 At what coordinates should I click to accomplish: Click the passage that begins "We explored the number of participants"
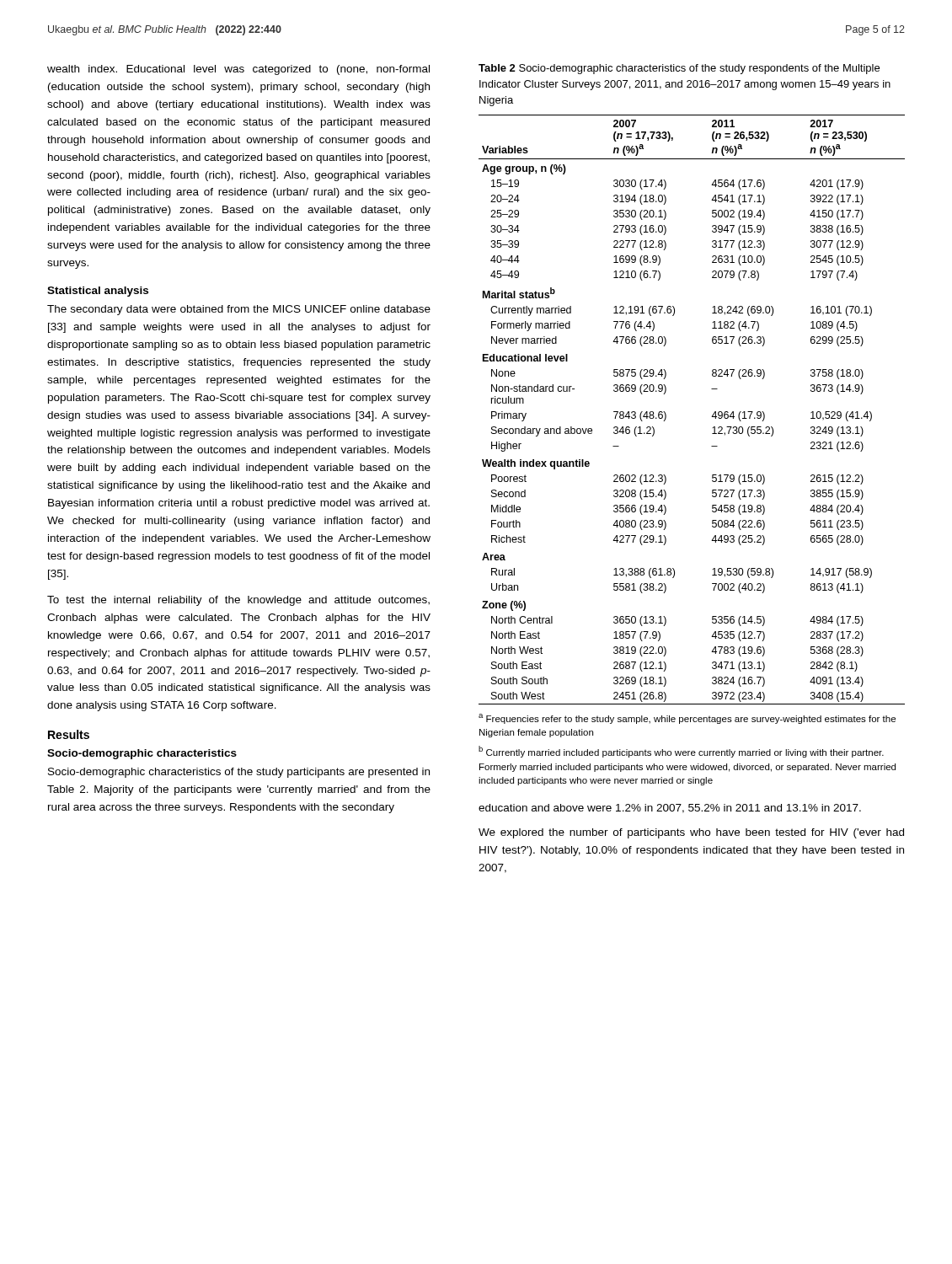[692, 850]
